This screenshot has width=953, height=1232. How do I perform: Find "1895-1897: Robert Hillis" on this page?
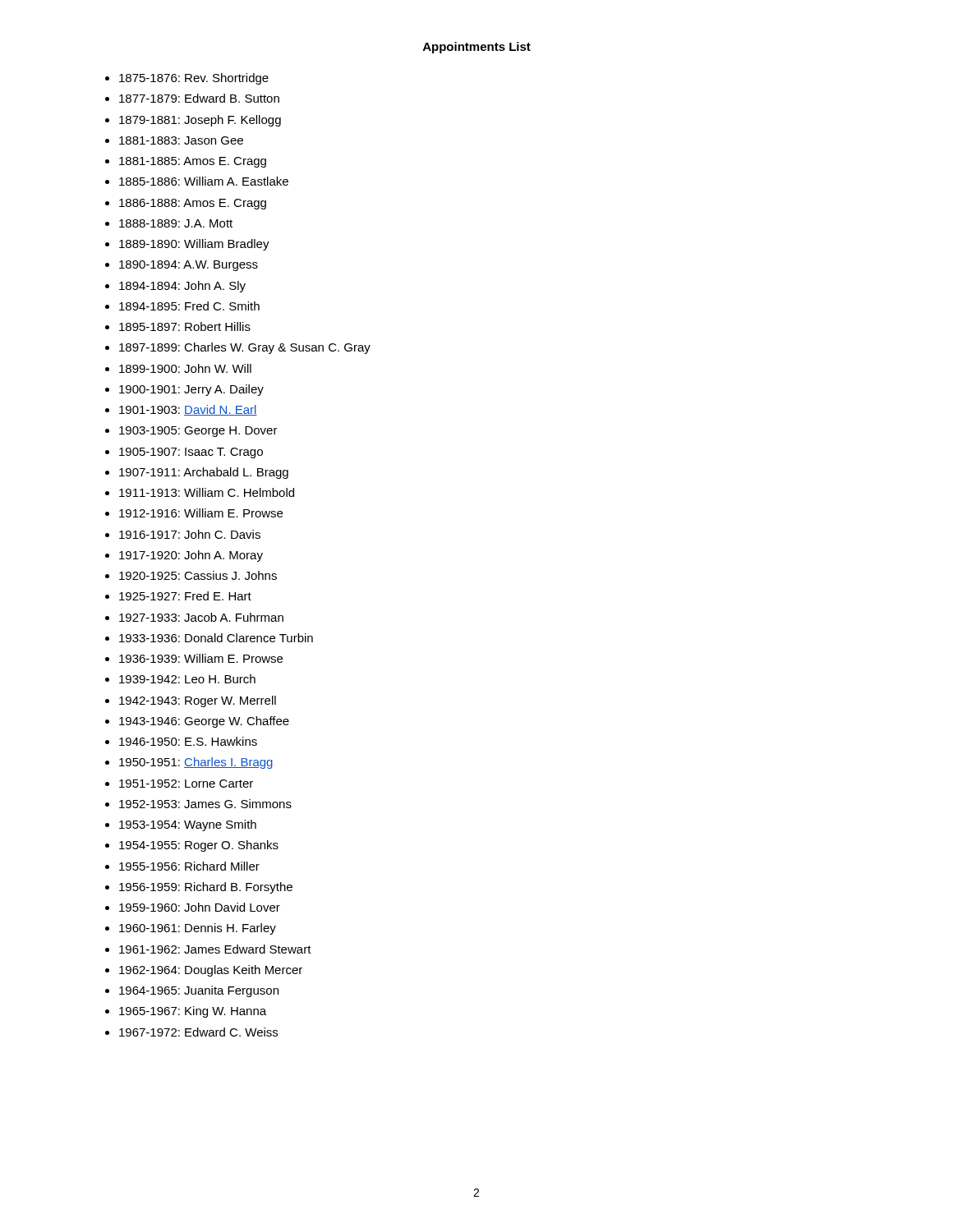point(184,326)
